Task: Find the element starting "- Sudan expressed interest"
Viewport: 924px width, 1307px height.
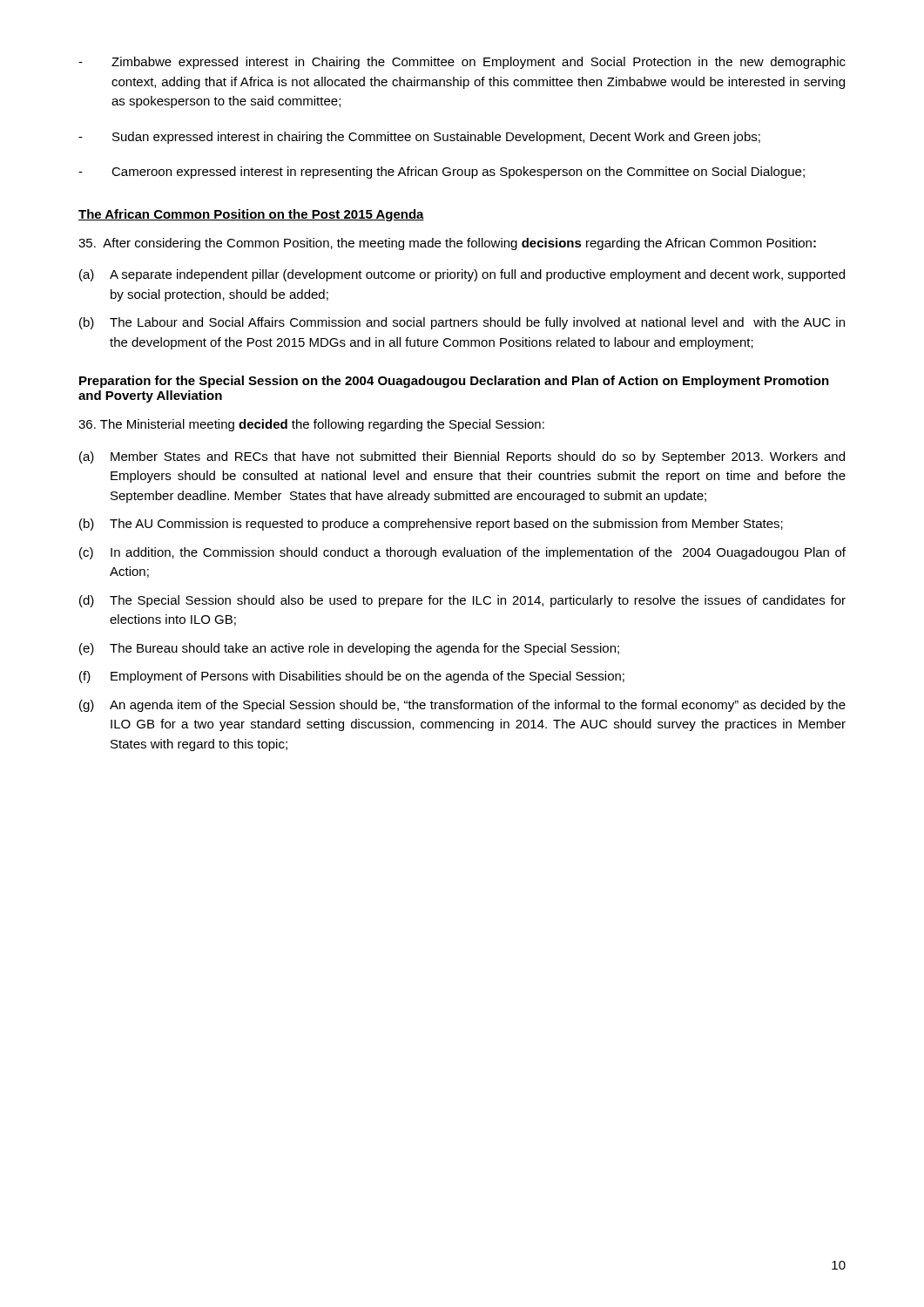Action: point(462,137)
